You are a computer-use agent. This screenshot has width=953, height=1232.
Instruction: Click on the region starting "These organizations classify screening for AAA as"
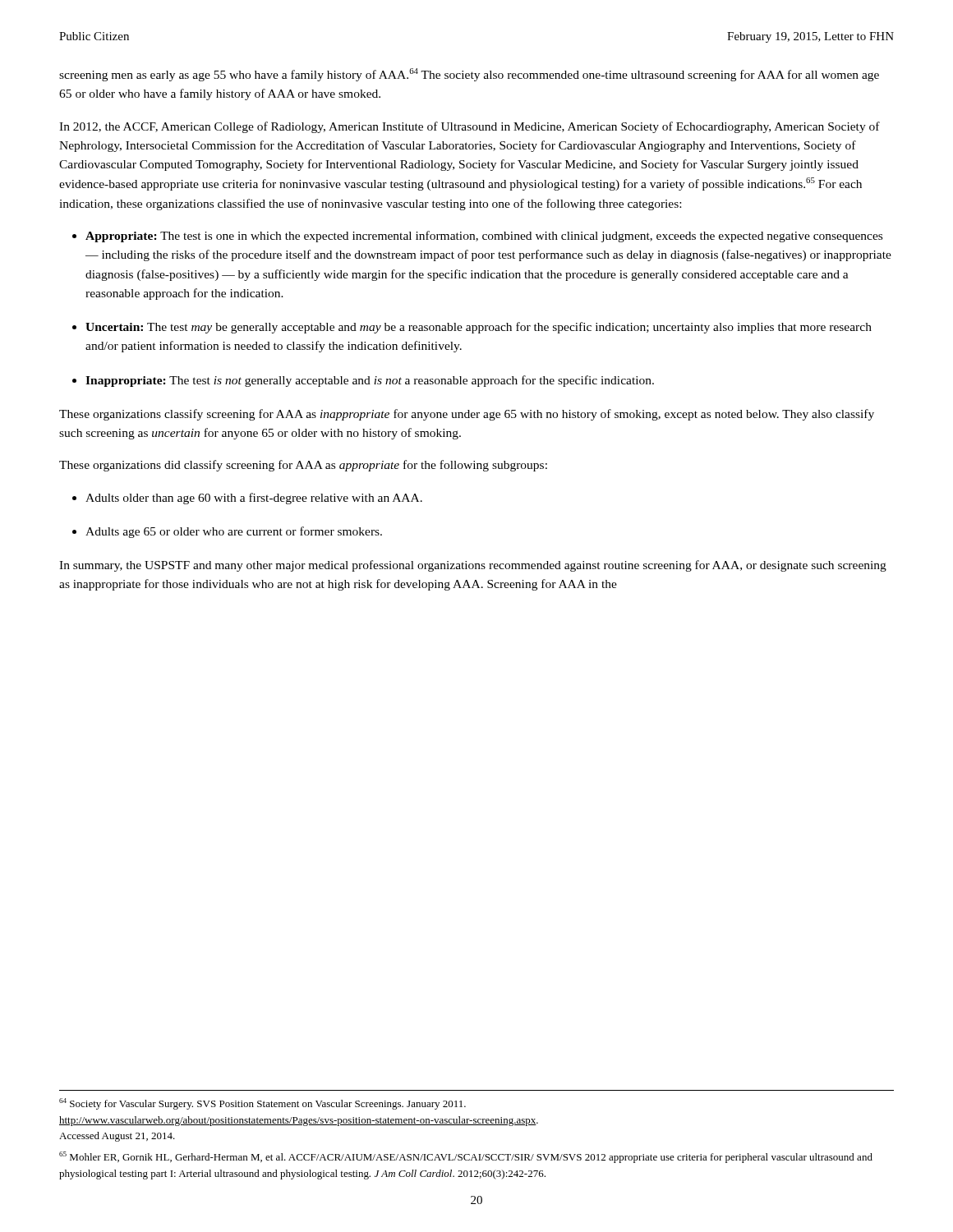pos(476,423)
